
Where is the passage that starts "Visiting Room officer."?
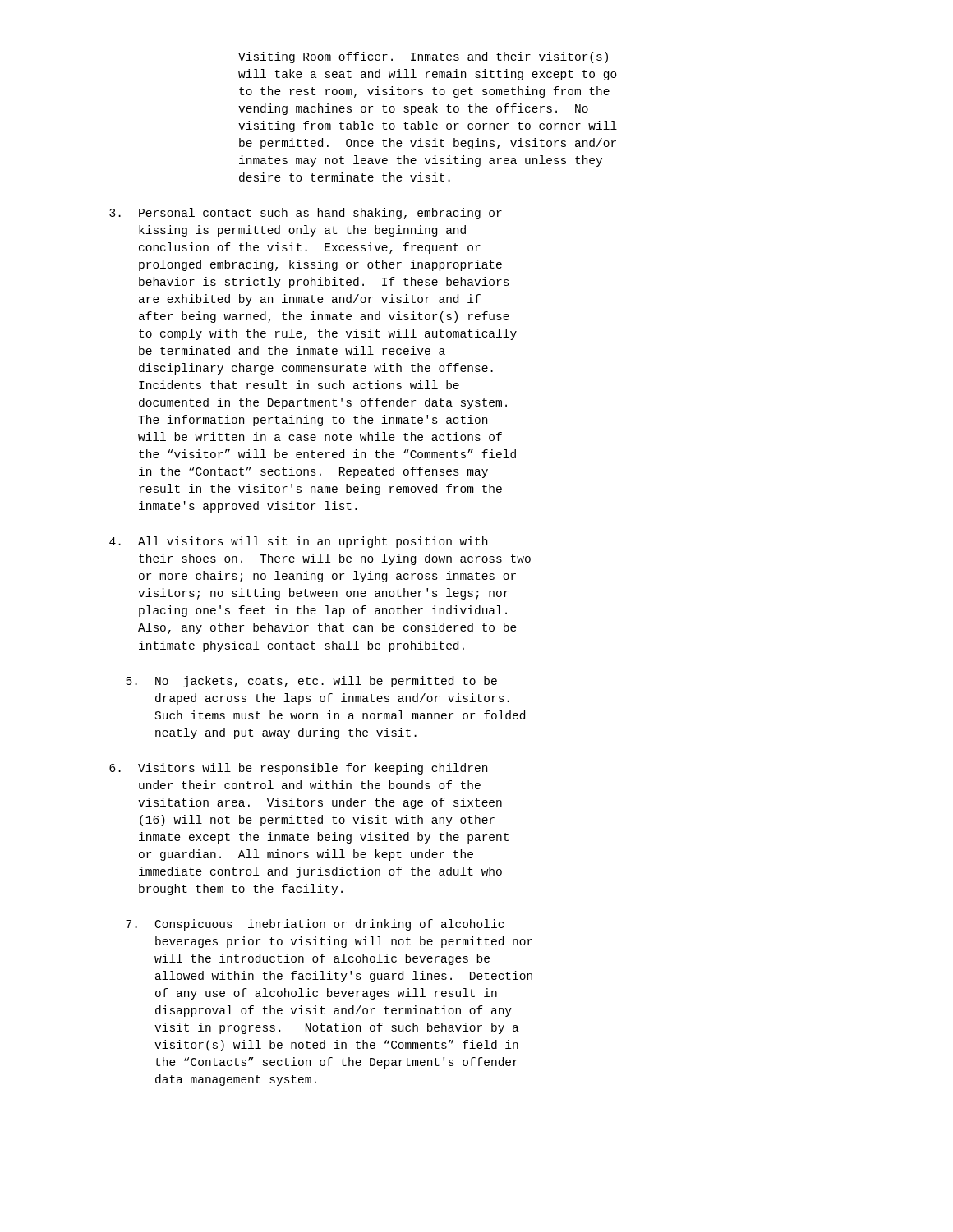(x=428, y=118)
